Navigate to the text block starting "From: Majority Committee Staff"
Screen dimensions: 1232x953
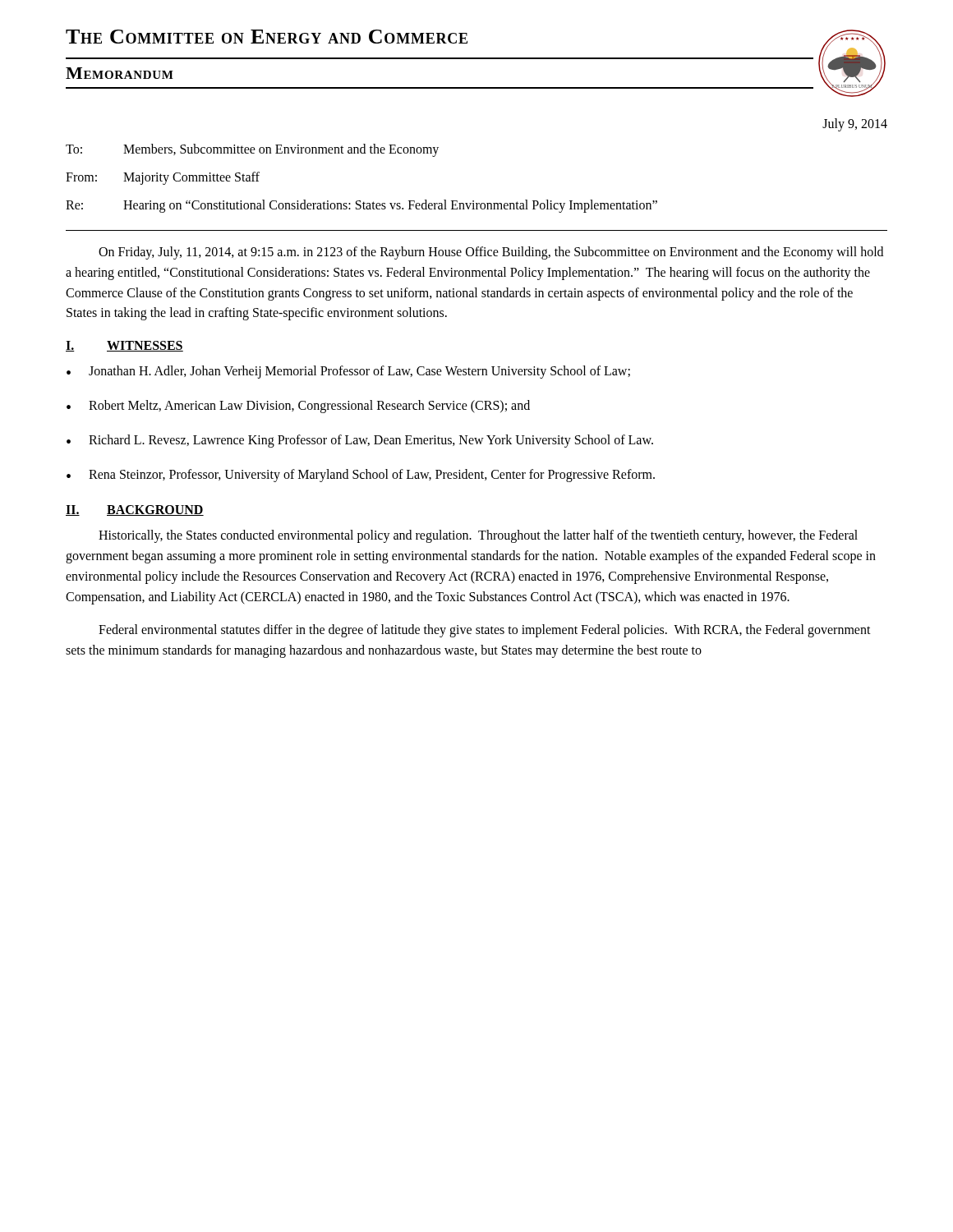point(163,178)
